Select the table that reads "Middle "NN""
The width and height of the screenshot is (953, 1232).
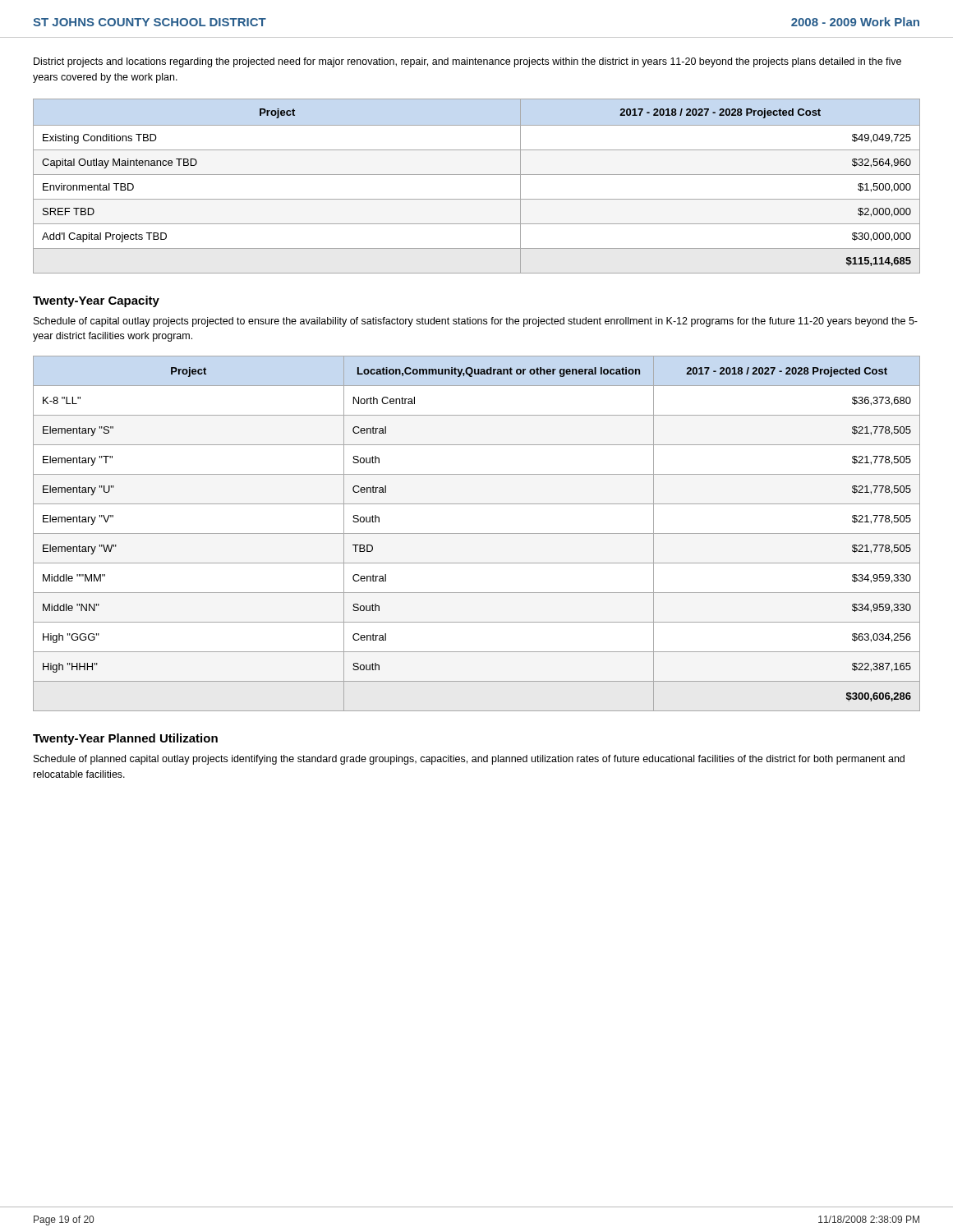[x=476, y=533]
